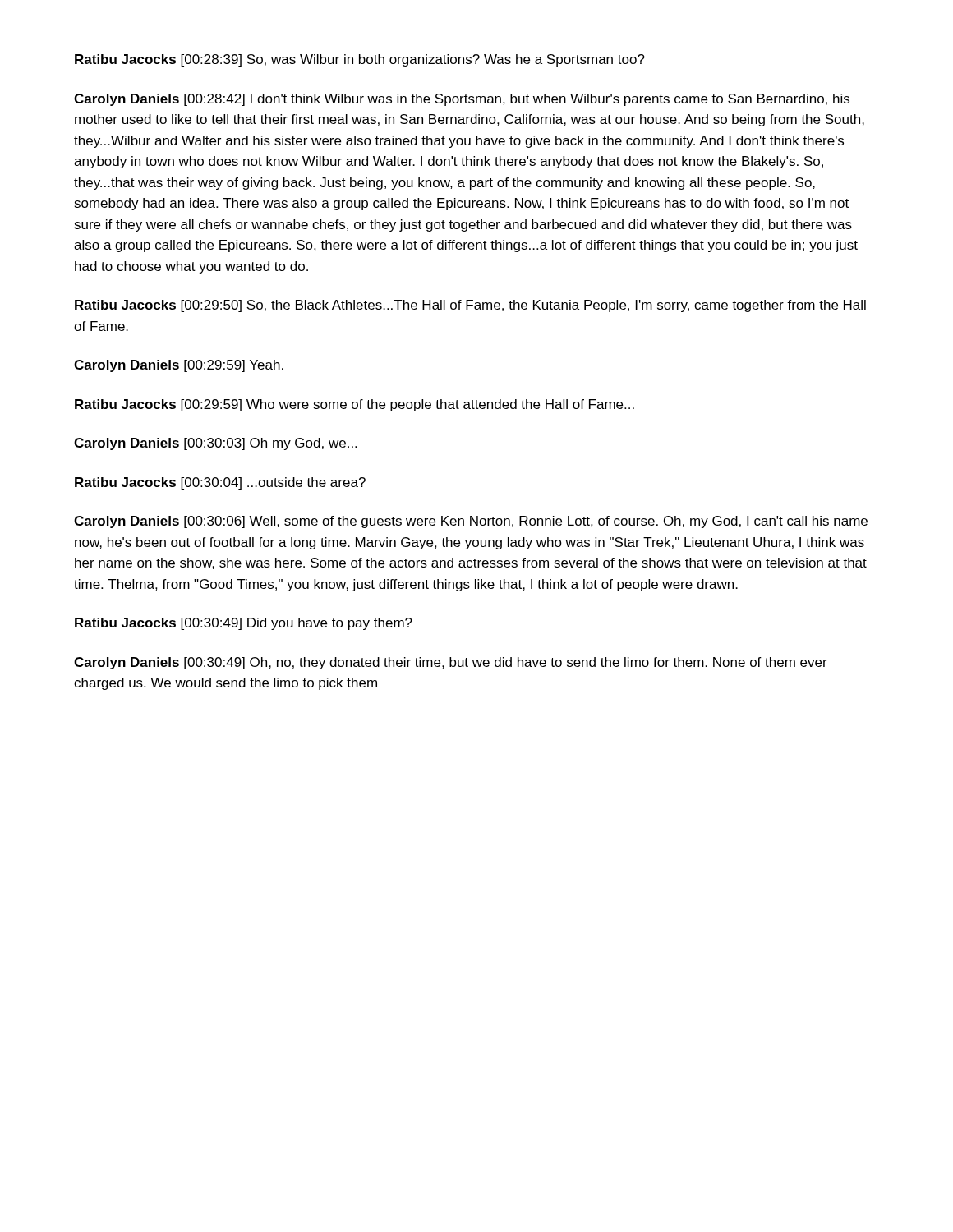The width and height of the screenshot is (953, 1232).
Task: Locate the text block with the text "Carolyn Daniels [00:30:06]"
Action: [476, 553]
